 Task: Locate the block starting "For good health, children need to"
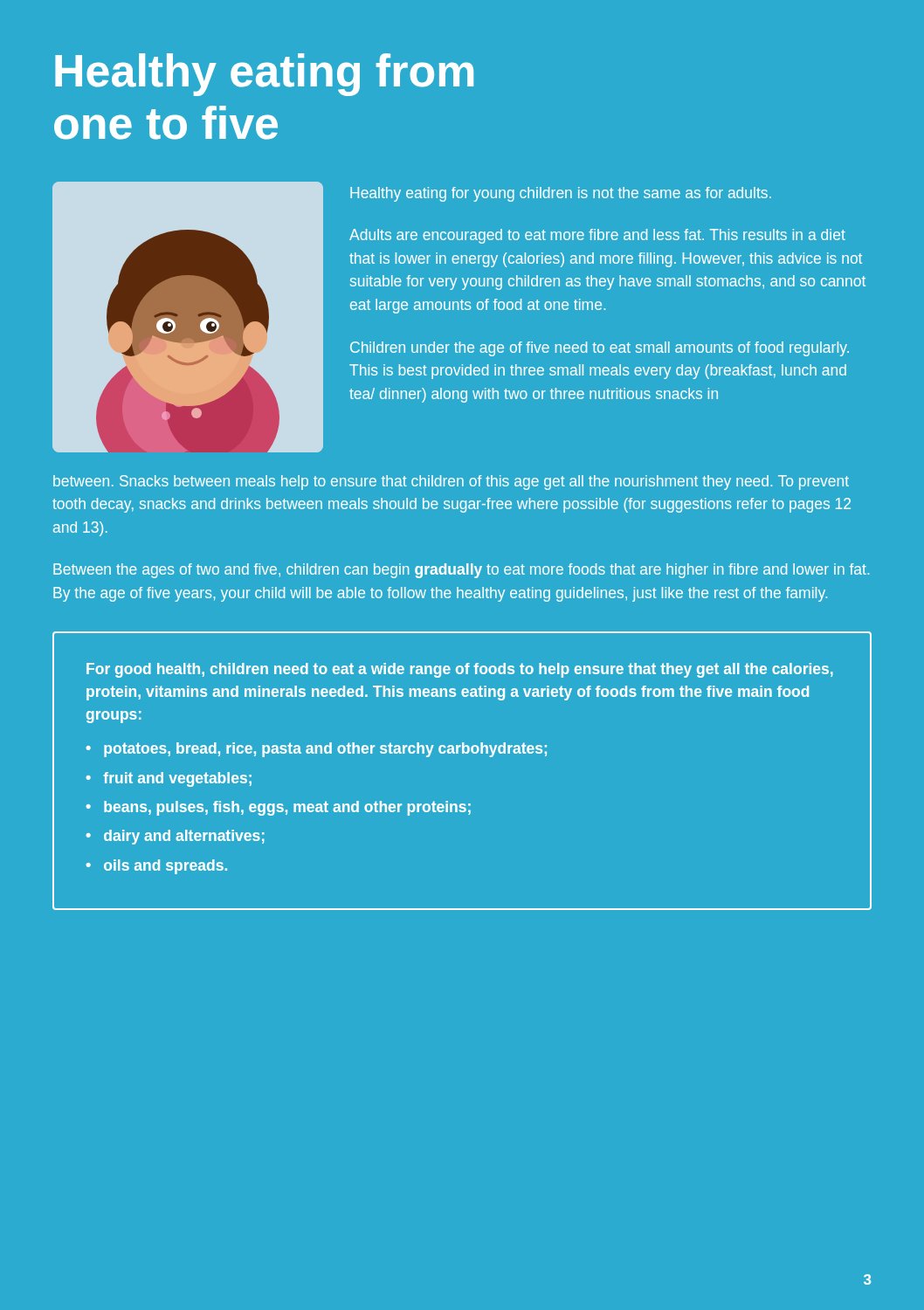[x=460, y=691]
